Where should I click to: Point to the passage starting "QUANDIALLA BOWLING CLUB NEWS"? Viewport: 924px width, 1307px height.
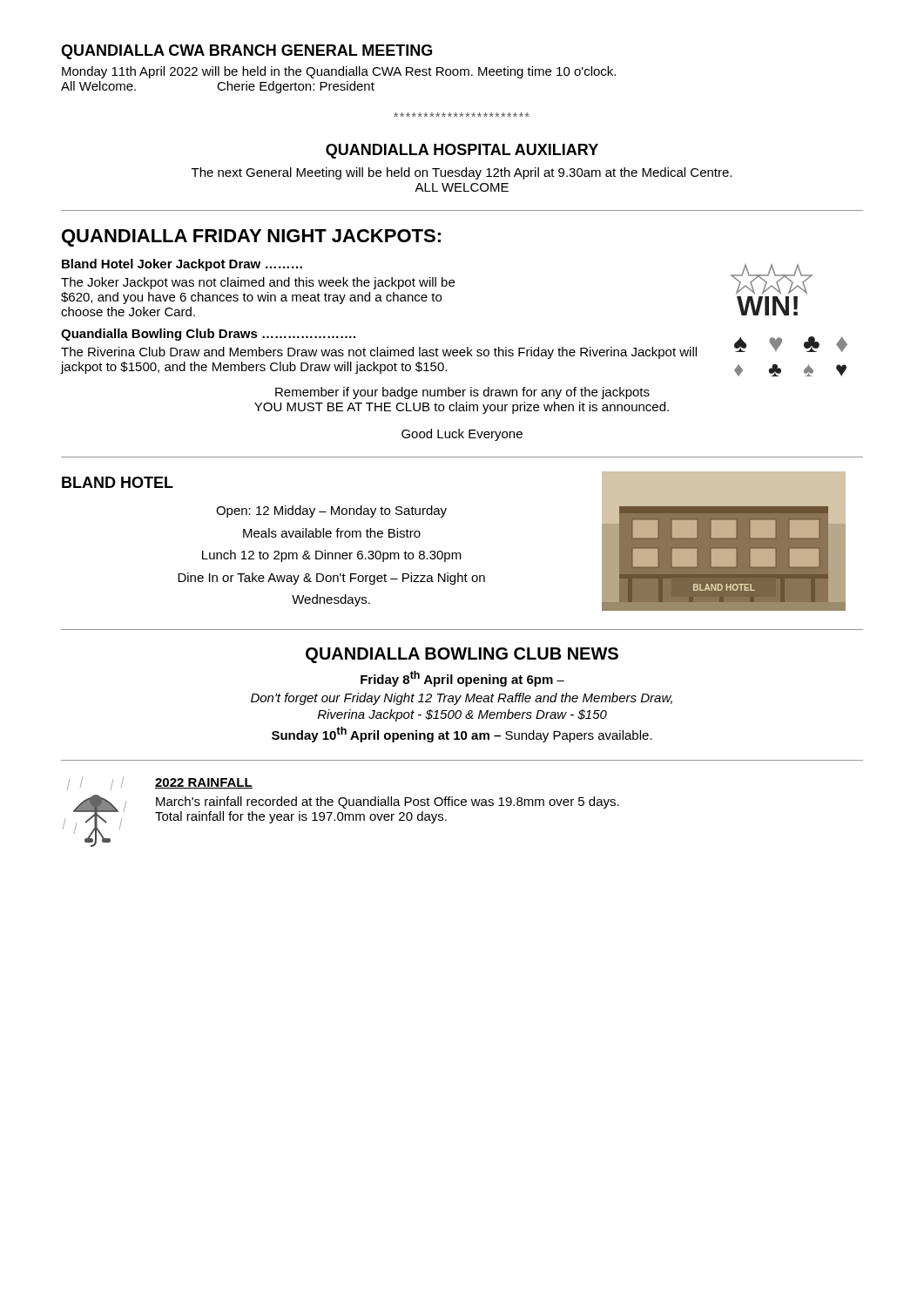click(462, 654)
